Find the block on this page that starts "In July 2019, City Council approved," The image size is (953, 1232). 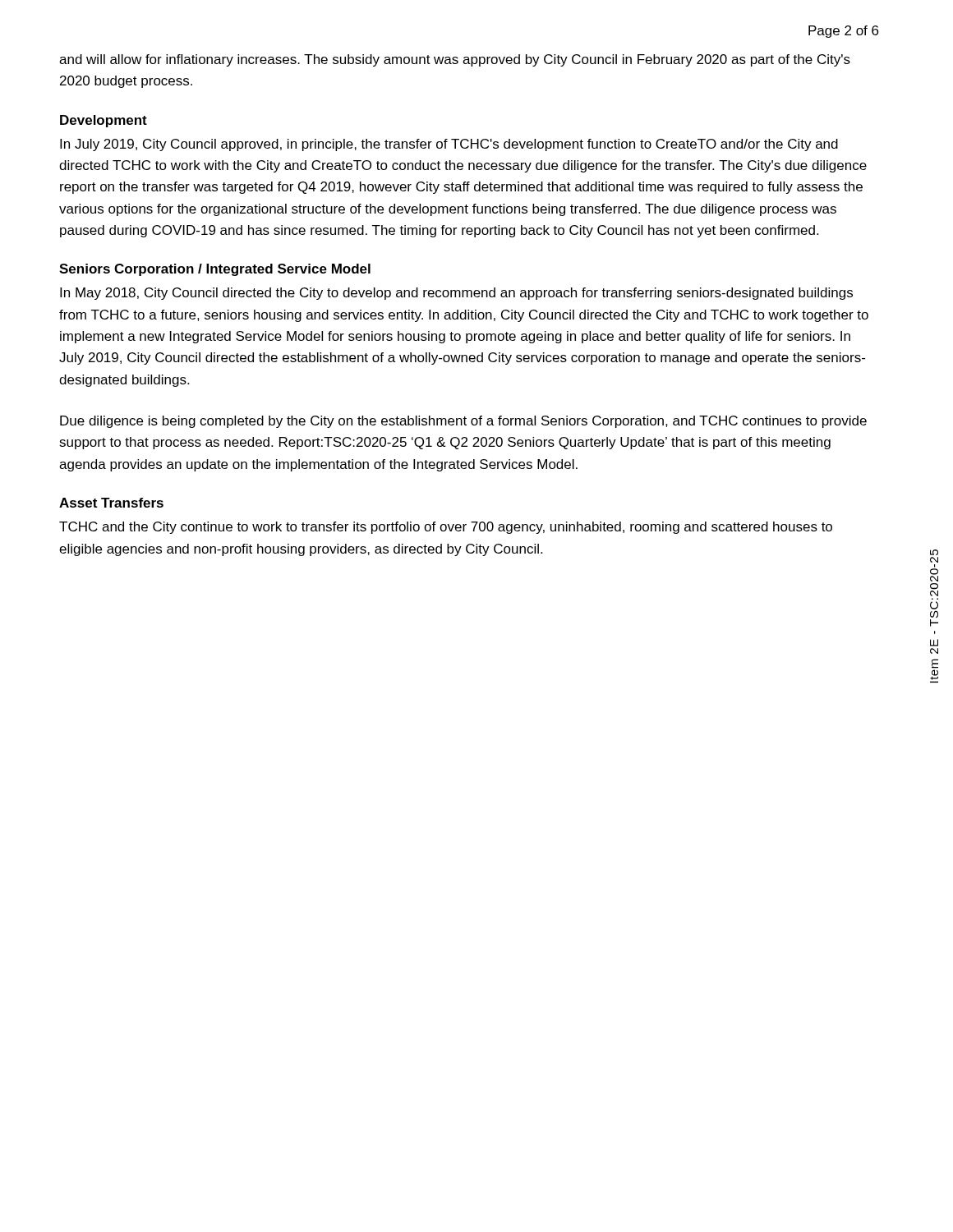463,187
